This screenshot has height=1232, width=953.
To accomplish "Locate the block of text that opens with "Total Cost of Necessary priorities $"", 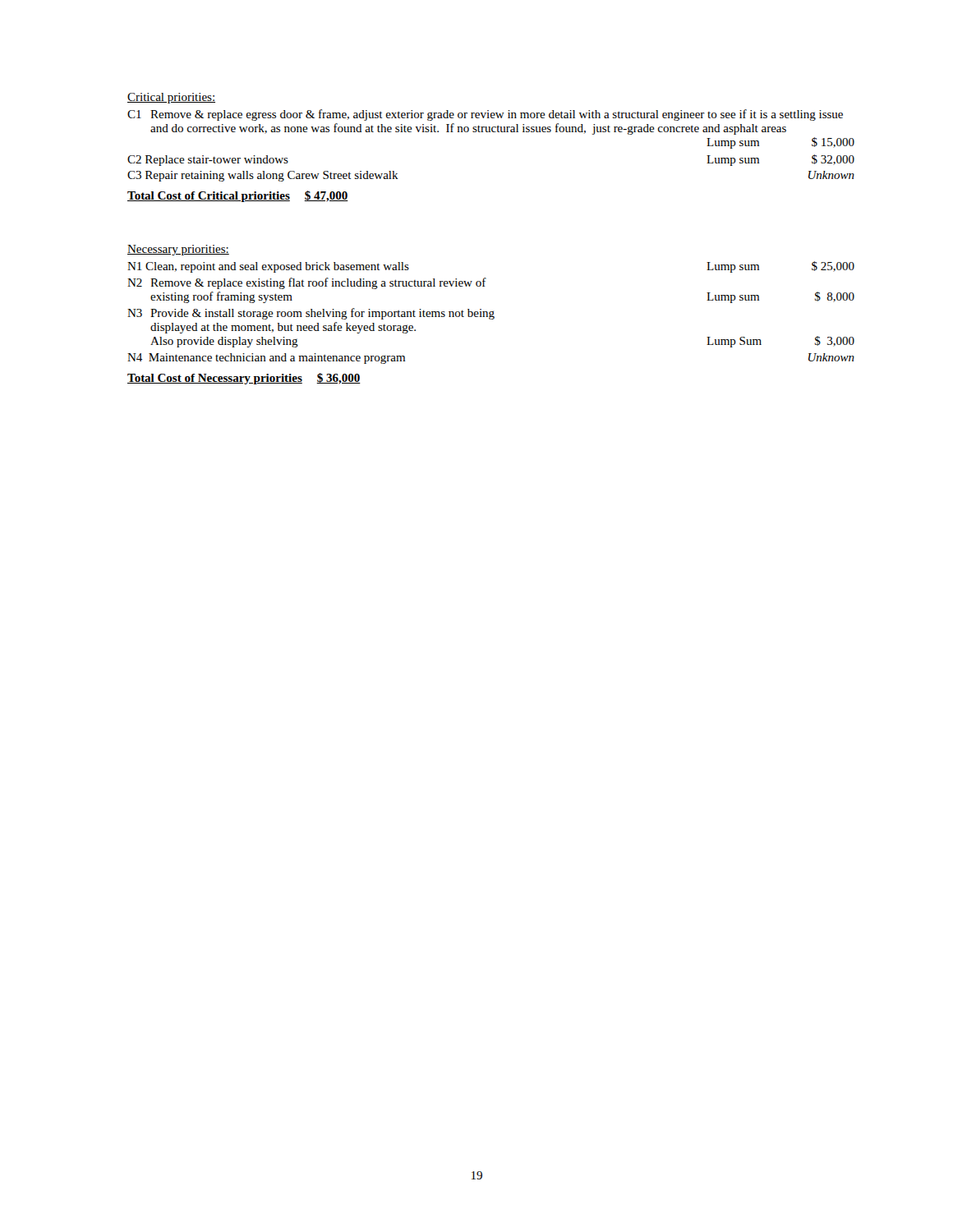I will point(244,379).
